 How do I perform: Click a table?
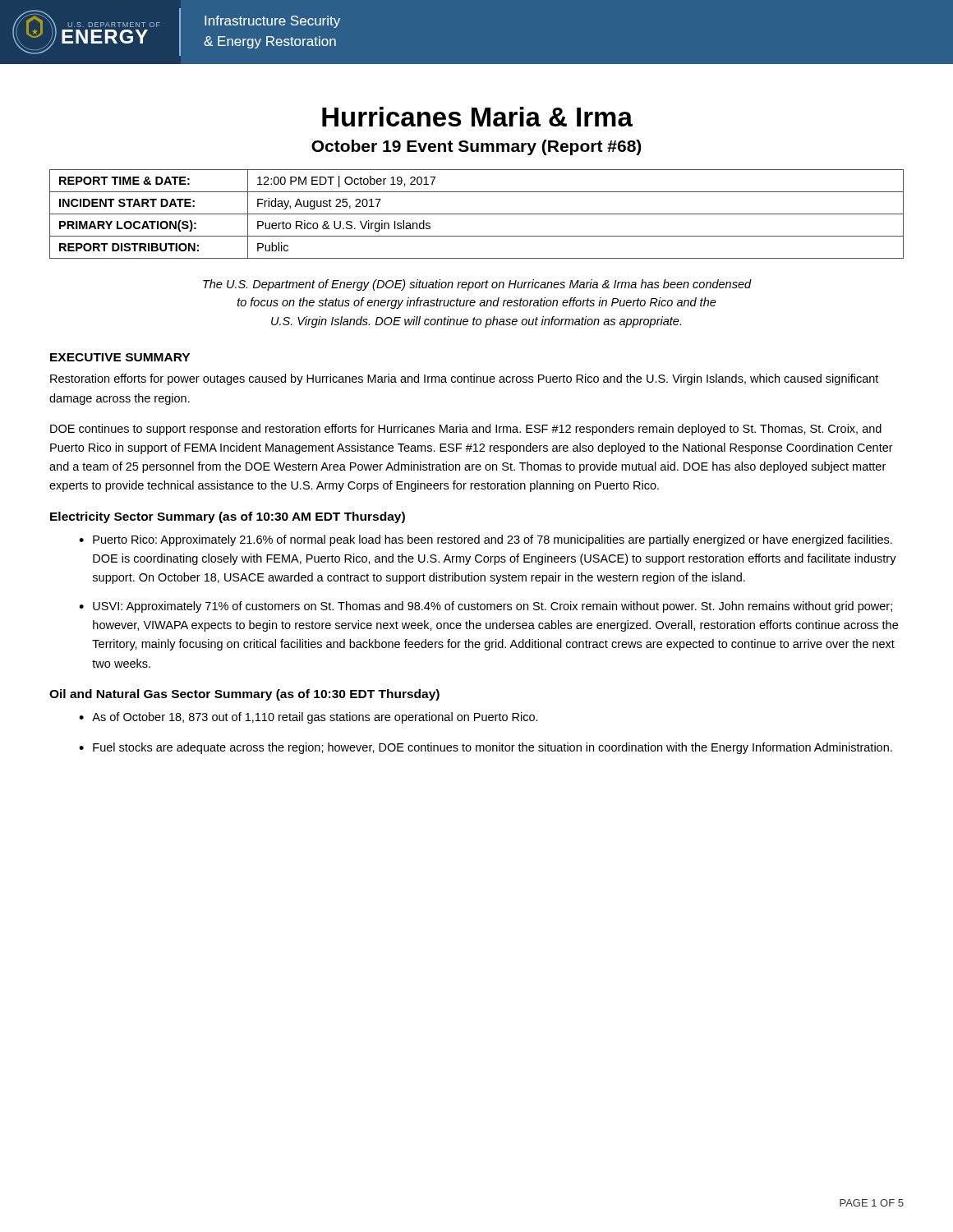[x=476, y=214]
